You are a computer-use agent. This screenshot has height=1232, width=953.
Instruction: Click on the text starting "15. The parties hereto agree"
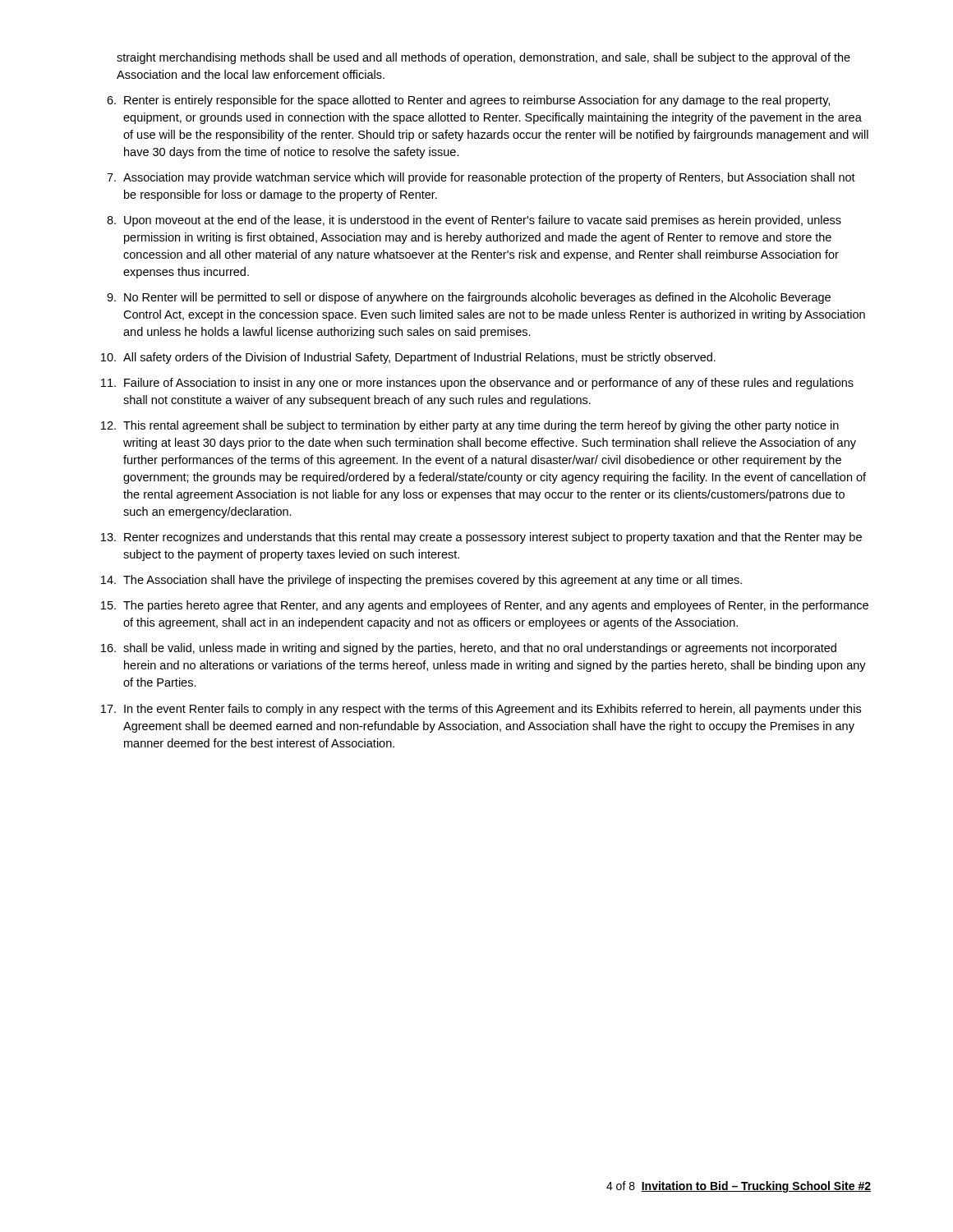[x=476, y=615]
